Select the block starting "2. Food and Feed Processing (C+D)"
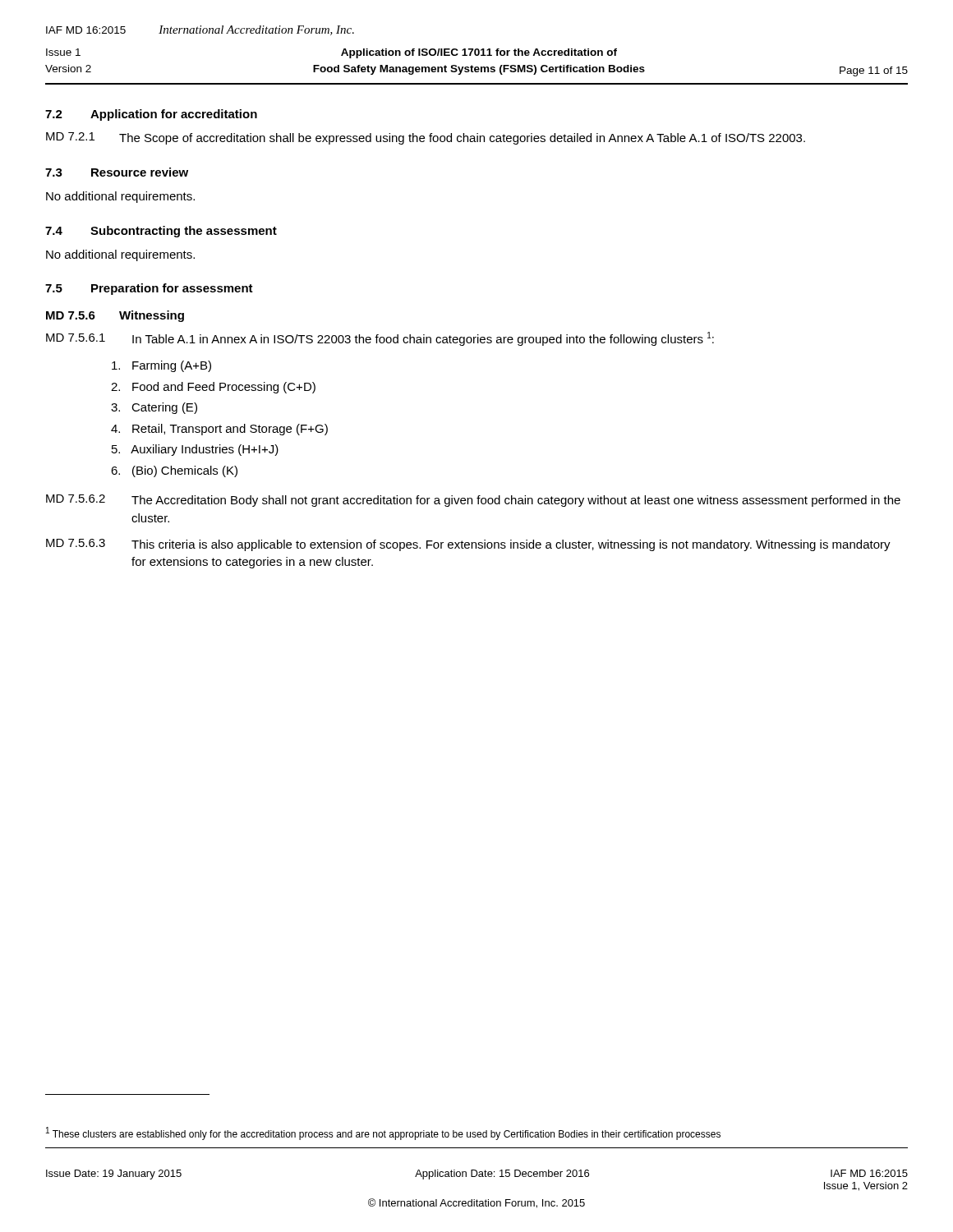 (214, 386)
